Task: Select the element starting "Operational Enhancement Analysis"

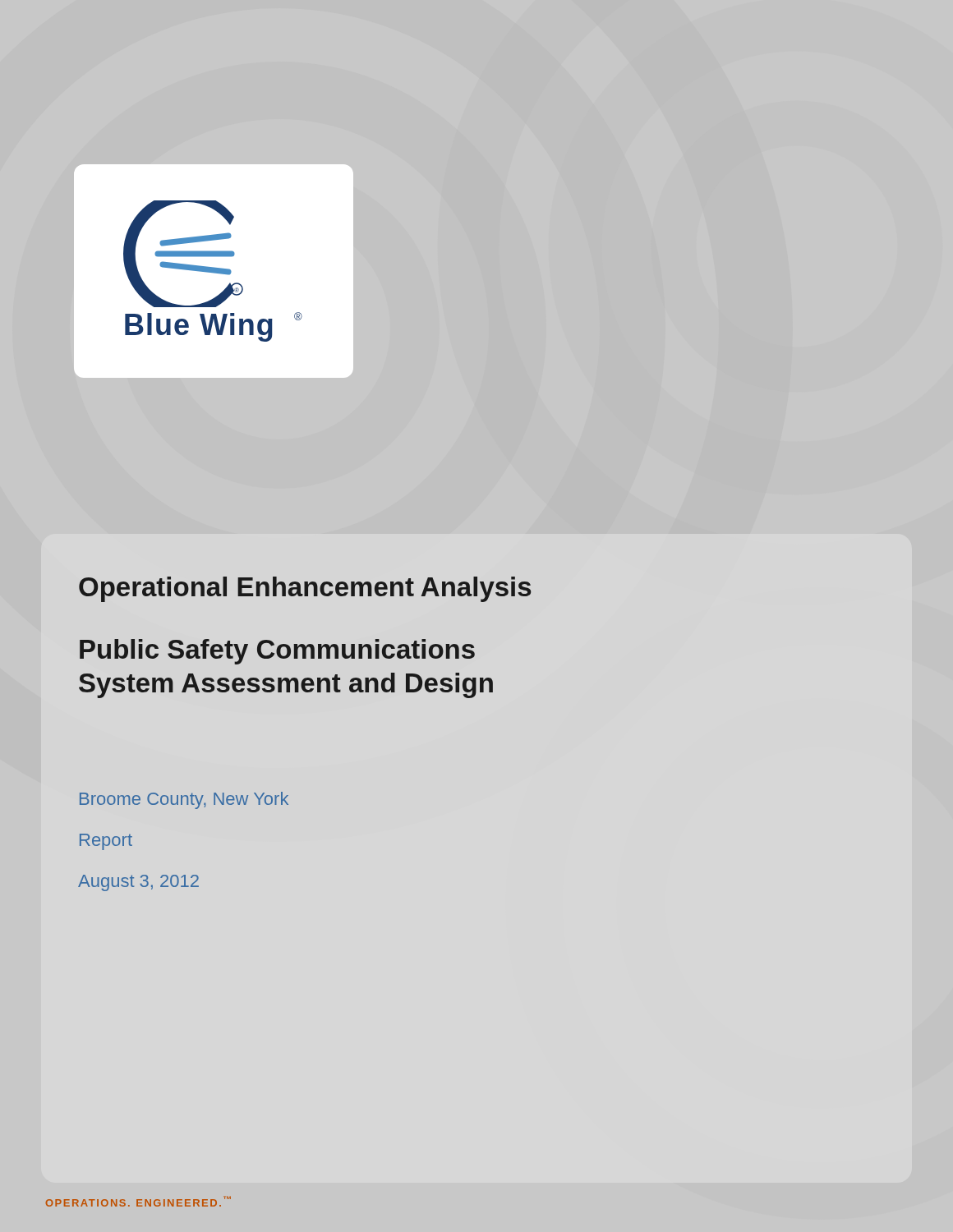Action: point(305,587)
